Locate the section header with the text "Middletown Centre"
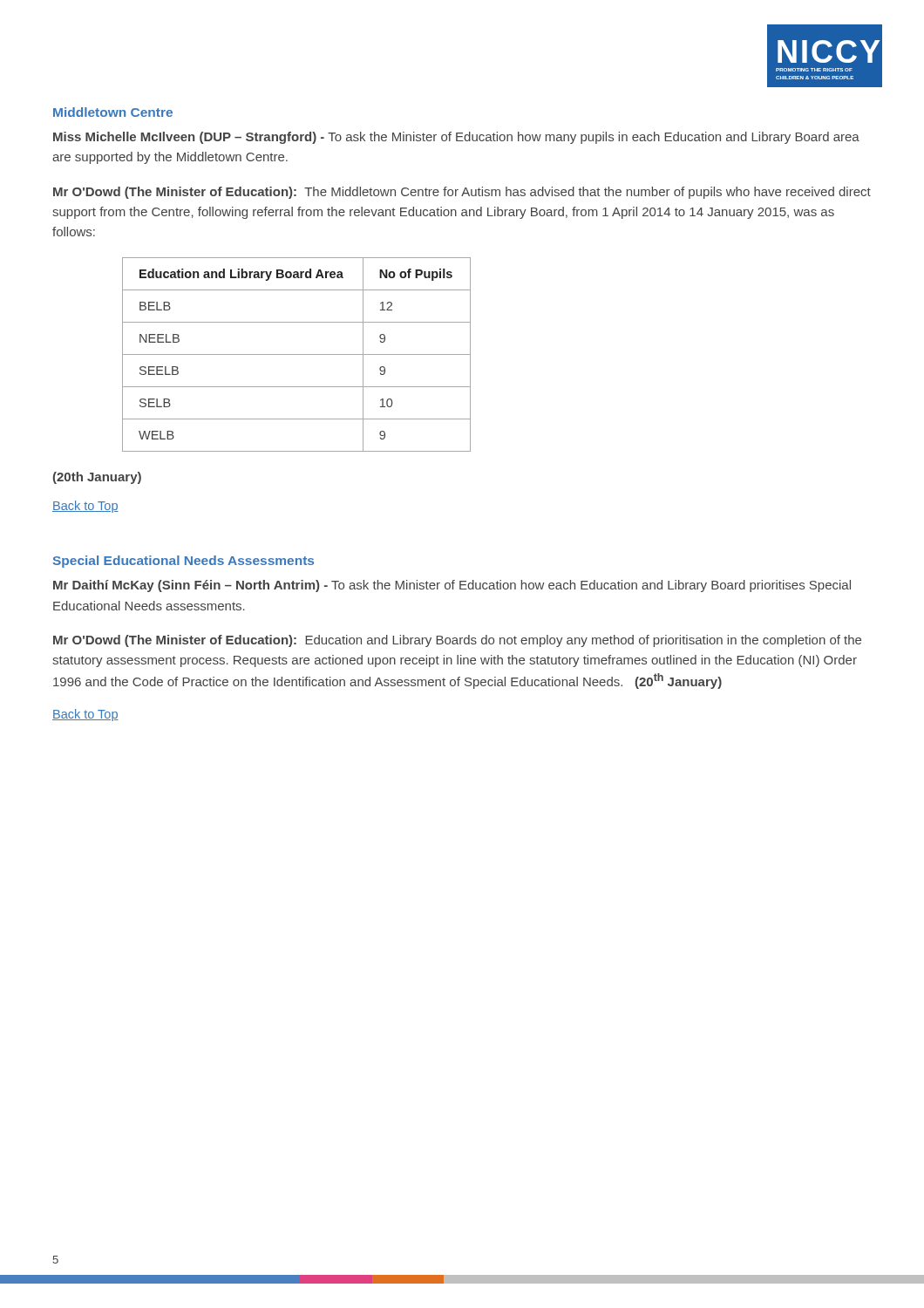This screenshot has width=924, height=1308. [113, 112]
